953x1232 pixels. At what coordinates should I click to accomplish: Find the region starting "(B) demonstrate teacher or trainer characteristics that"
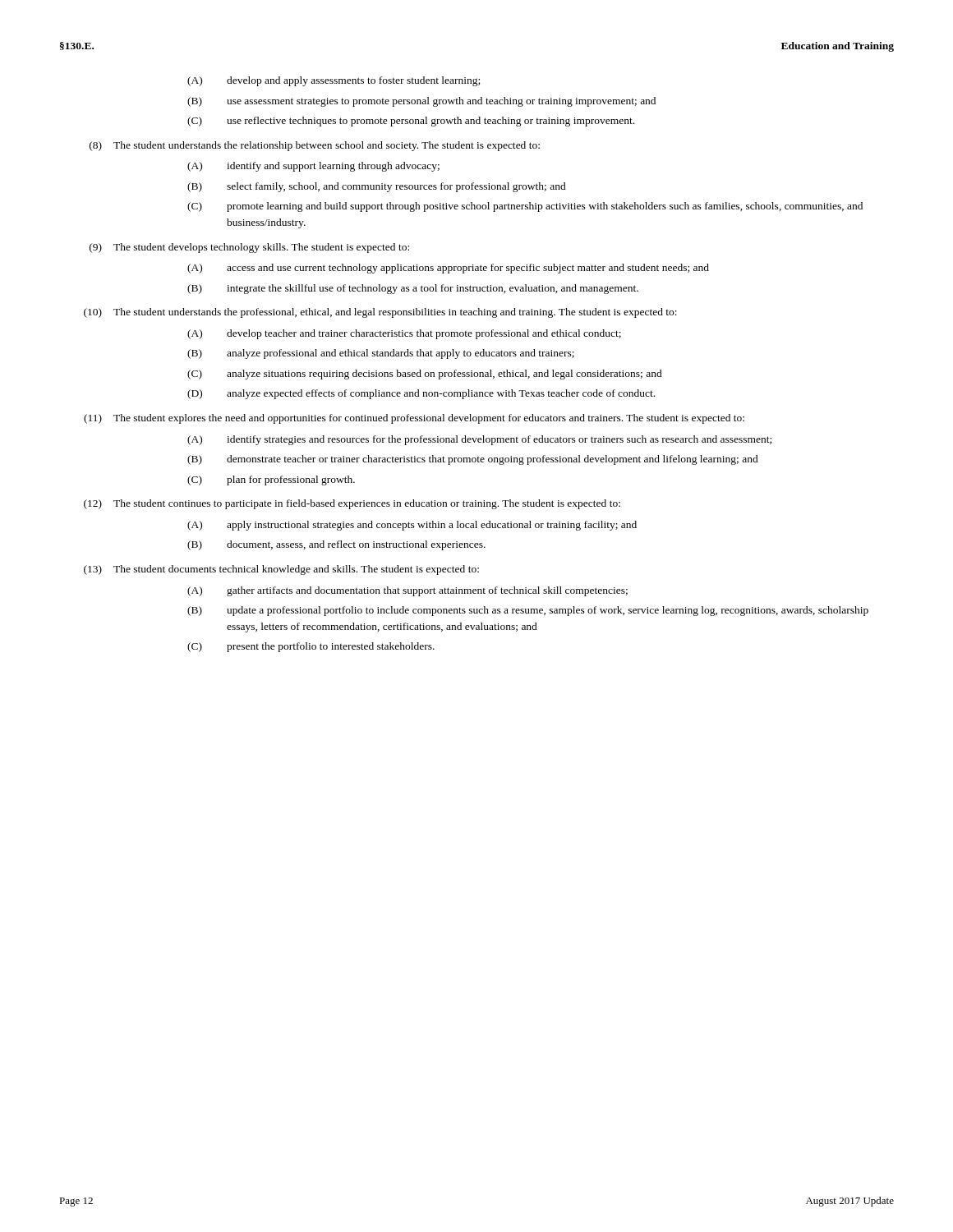476,459
